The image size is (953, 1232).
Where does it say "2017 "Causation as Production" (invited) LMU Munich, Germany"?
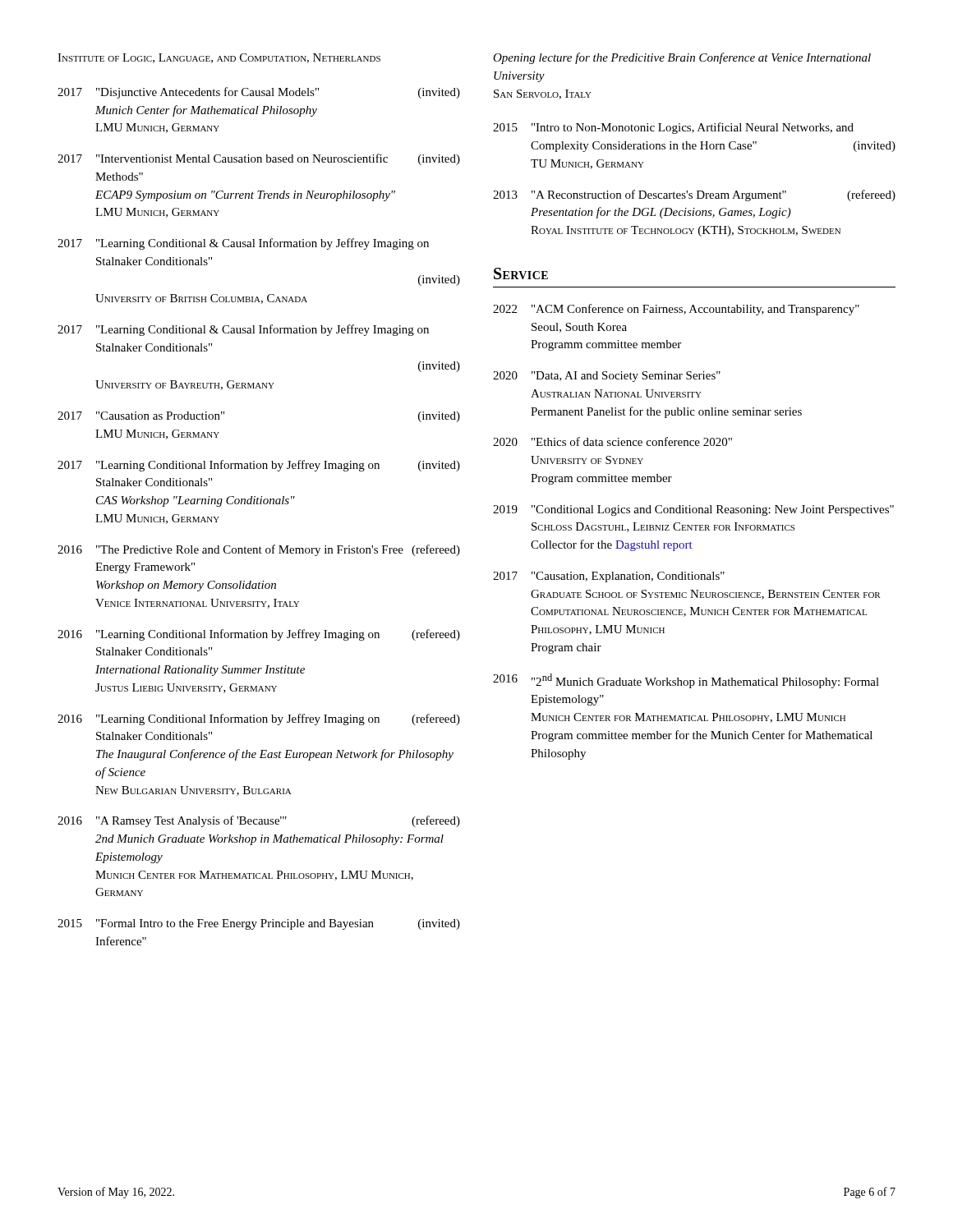point(65,417)
